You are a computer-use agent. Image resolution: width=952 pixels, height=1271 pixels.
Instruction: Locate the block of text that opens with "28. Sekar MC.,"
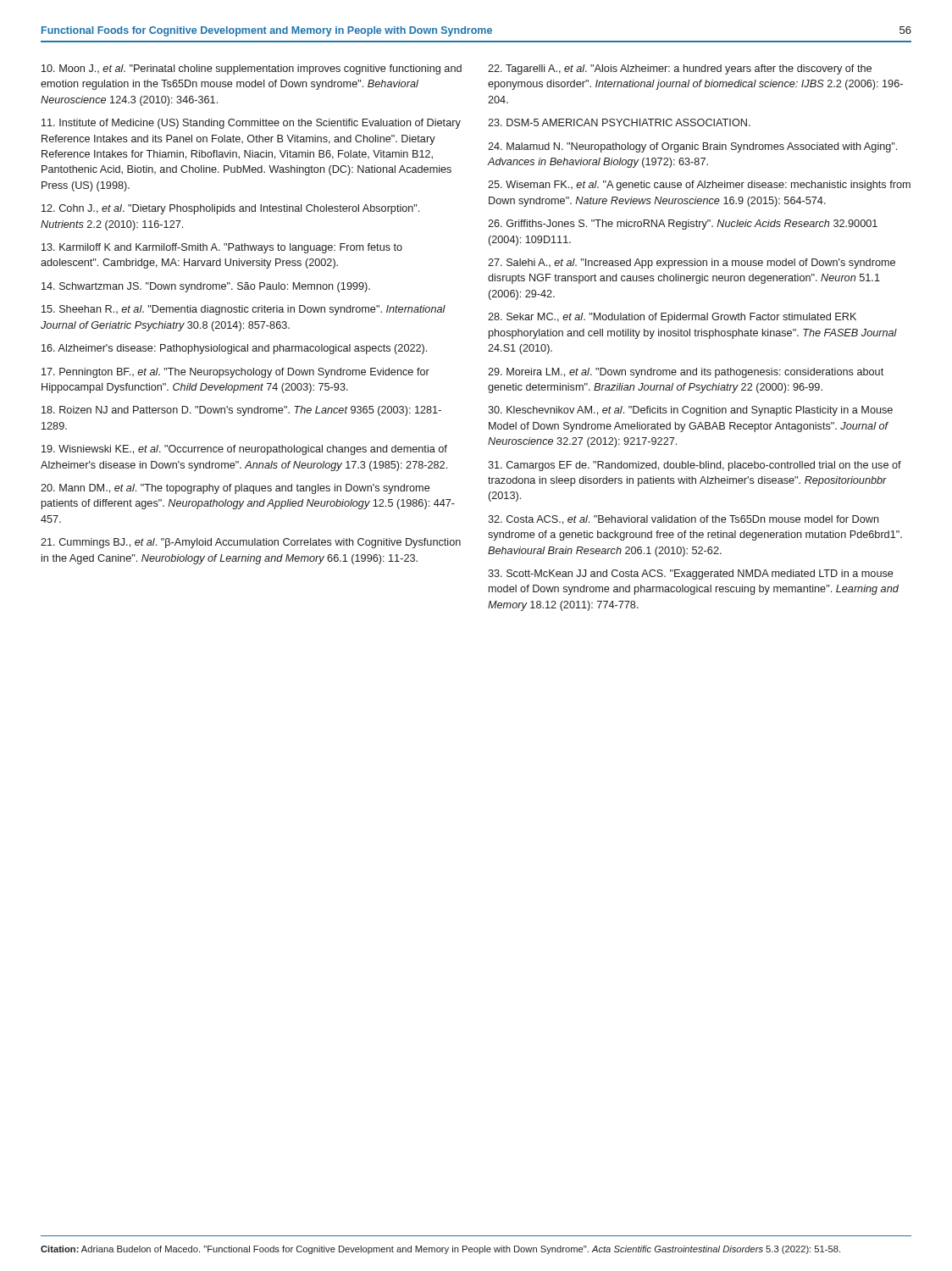click(692, 333)
